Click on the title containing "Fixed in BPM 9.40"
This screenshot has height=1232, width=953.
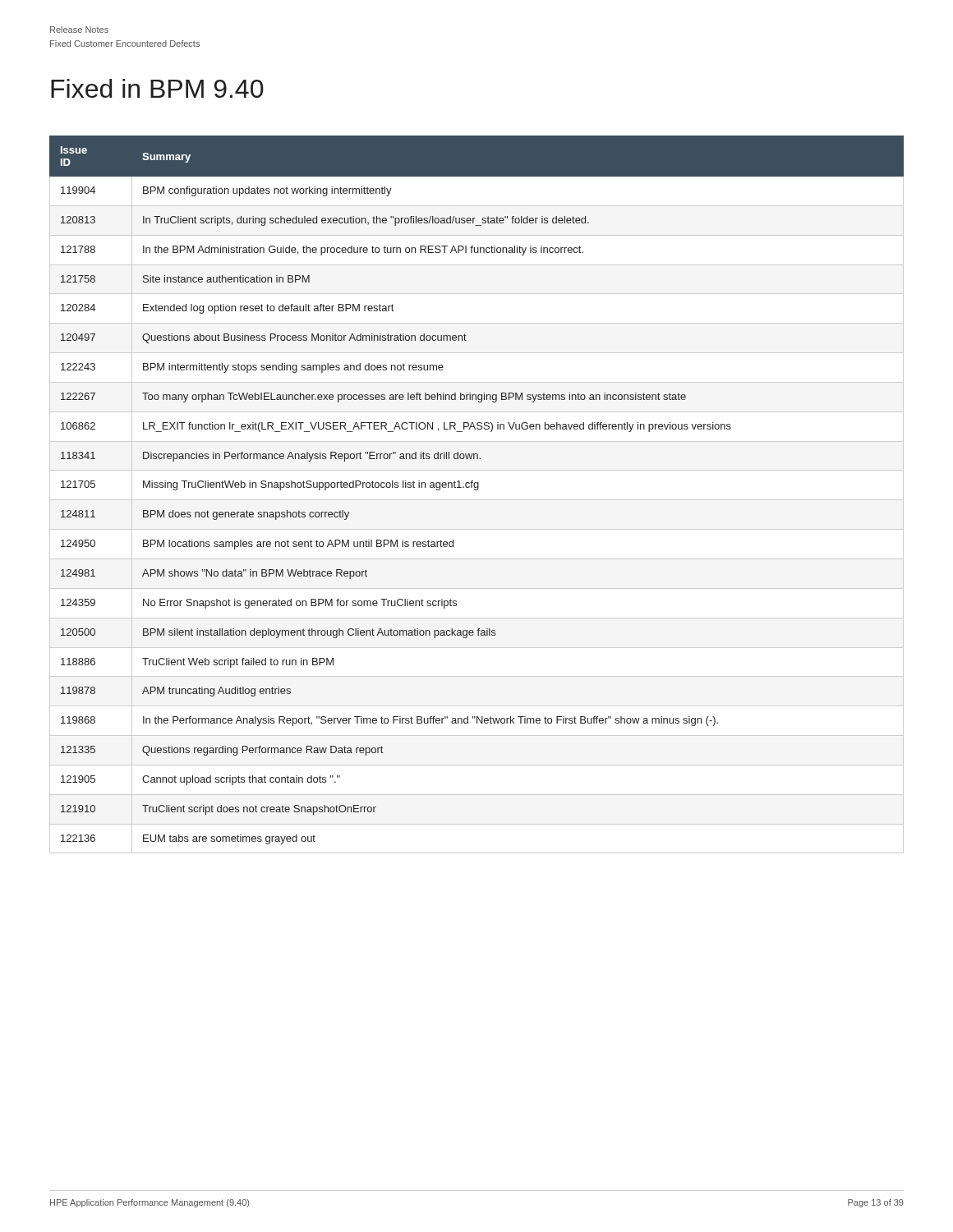click(157, 89)
